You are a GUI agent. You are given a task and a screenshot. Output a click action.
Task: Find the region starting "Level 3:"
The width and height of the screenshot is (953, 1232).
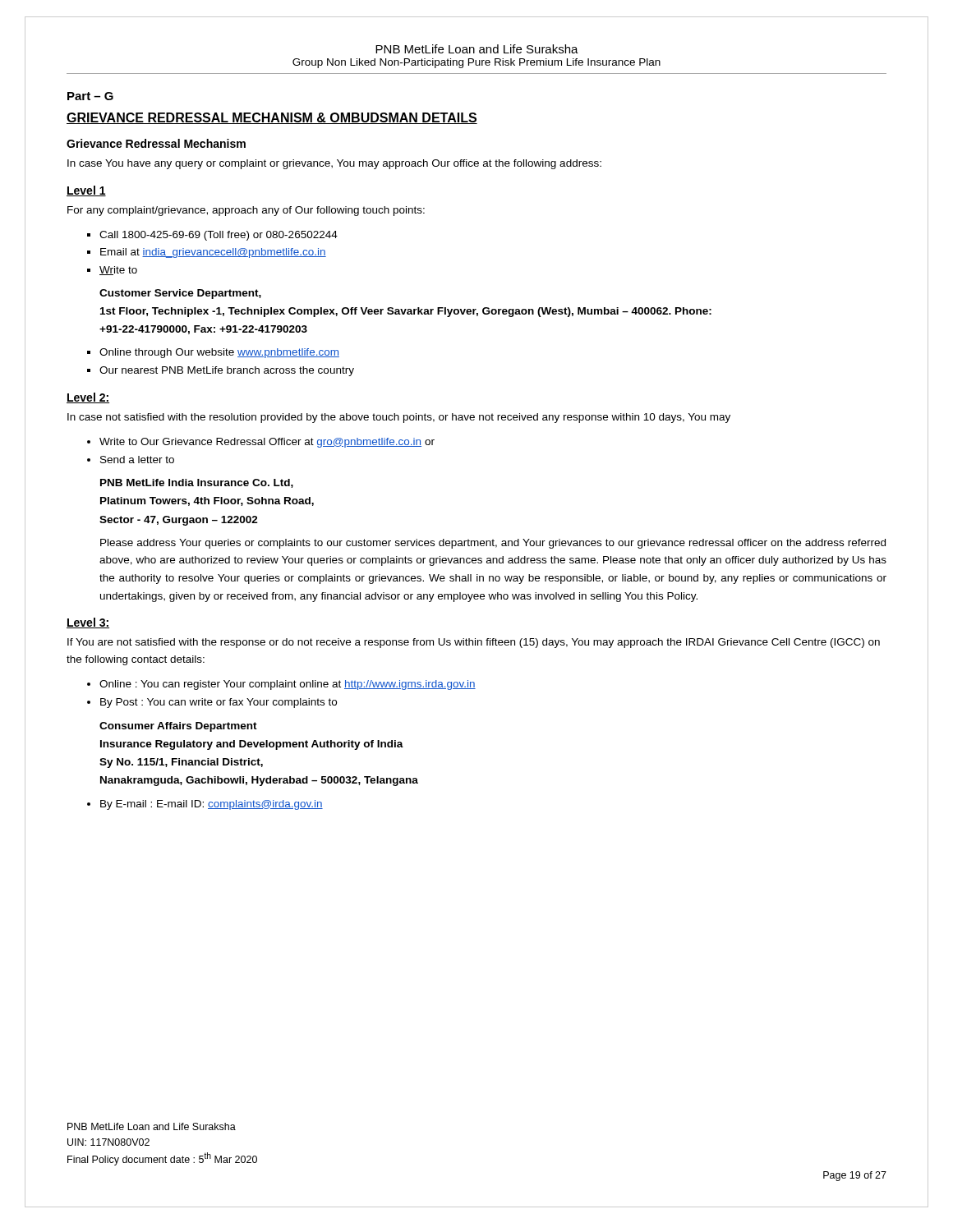88,623
